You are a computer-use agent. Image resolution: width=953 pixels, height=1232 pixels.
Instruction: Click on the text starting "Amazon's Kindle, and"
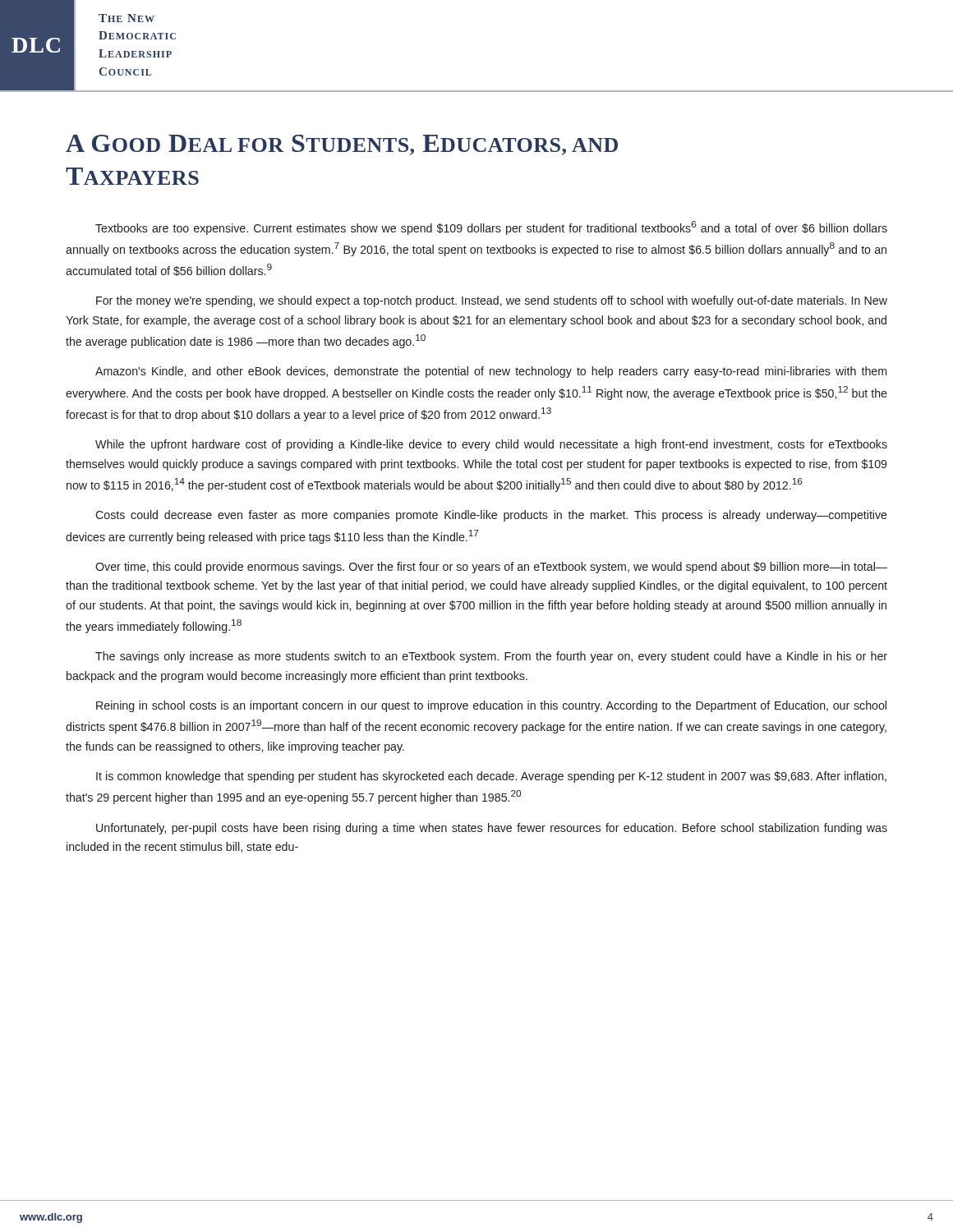click(x=476, y=393)
